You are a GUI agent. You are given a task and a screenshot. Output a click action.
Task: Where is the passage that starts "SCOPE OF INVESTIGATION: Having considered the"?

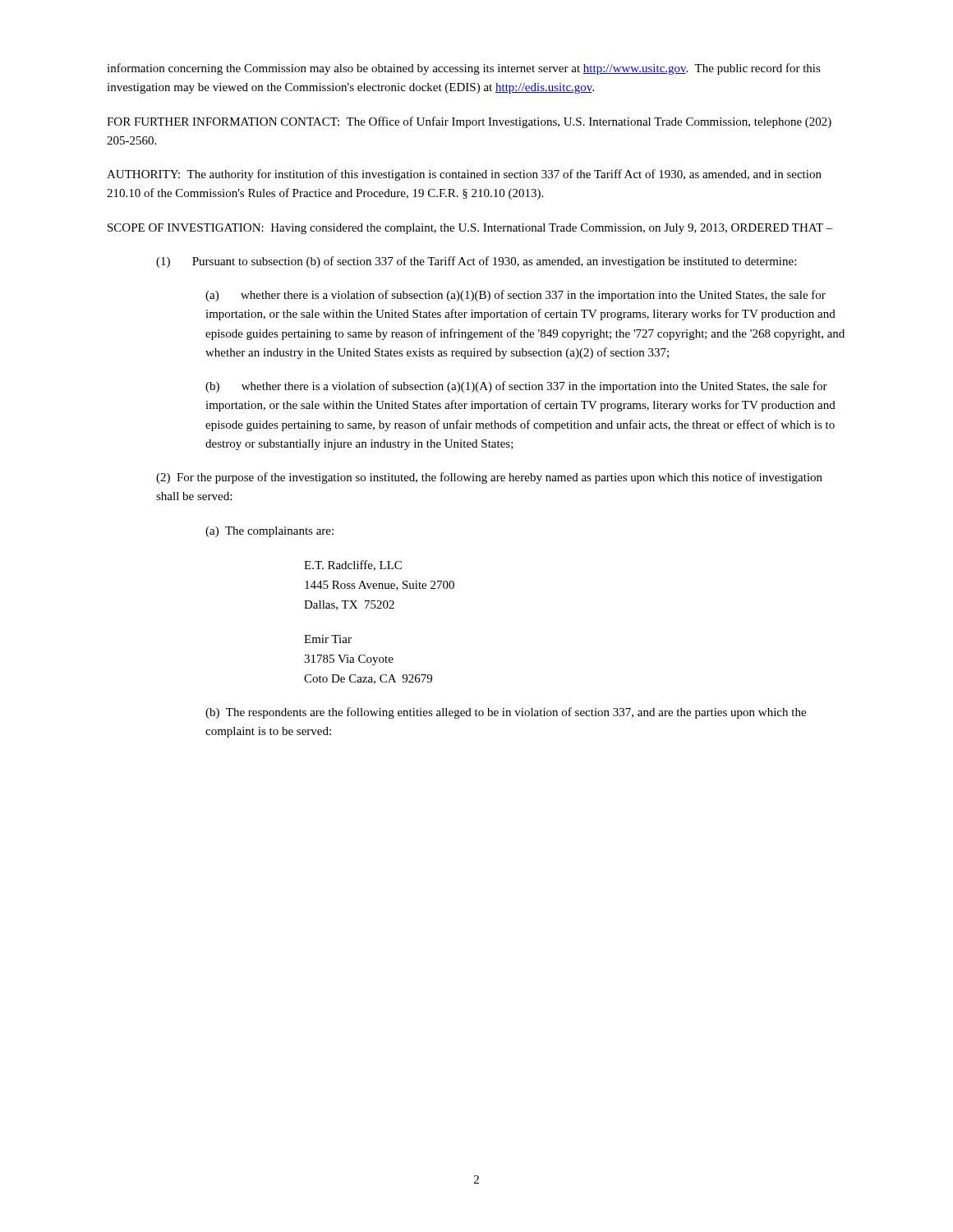click(x=470, y=227)
